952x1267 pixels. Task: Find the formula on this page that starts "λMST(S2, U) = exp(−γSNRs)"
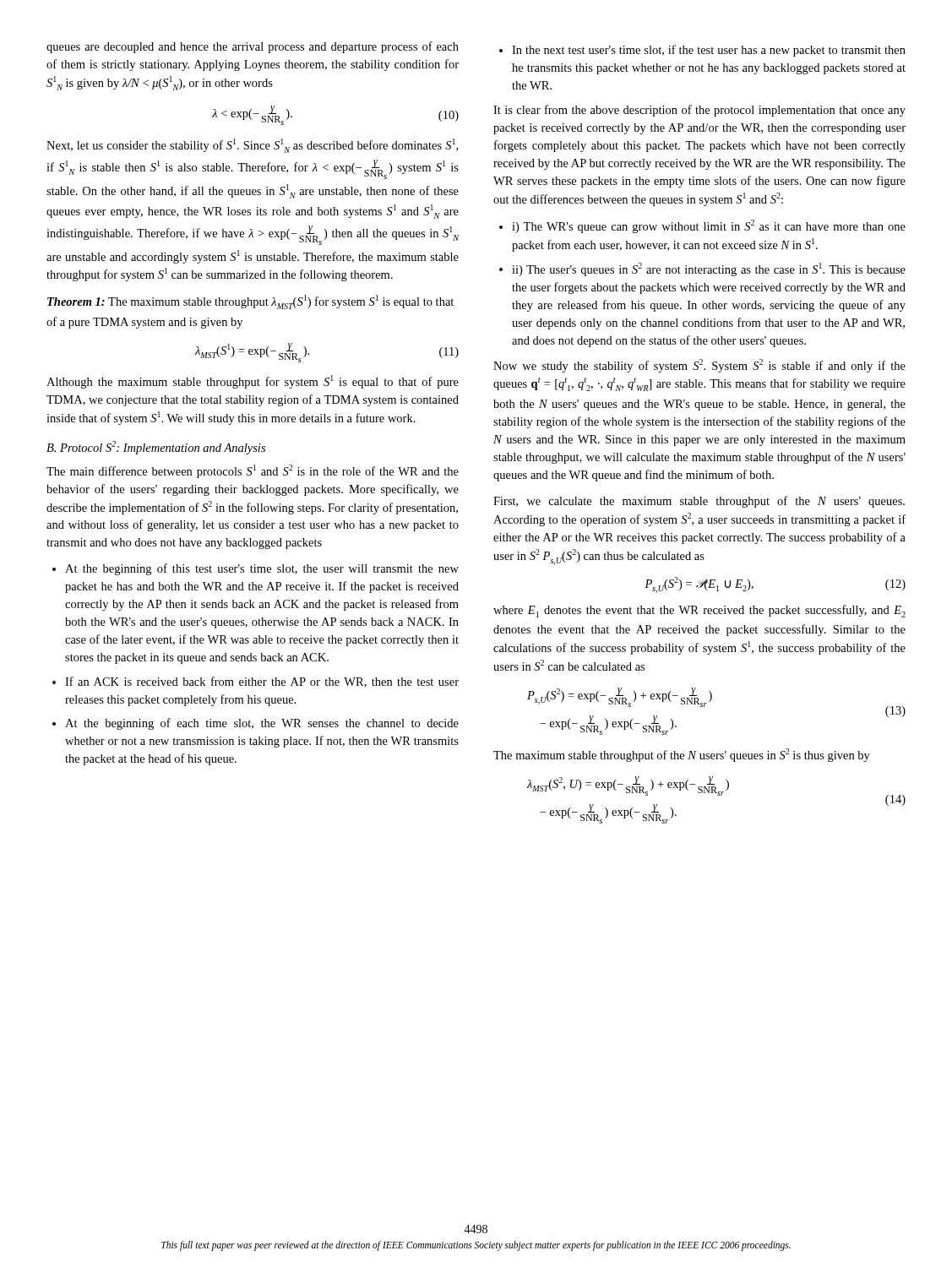[699, 799]
